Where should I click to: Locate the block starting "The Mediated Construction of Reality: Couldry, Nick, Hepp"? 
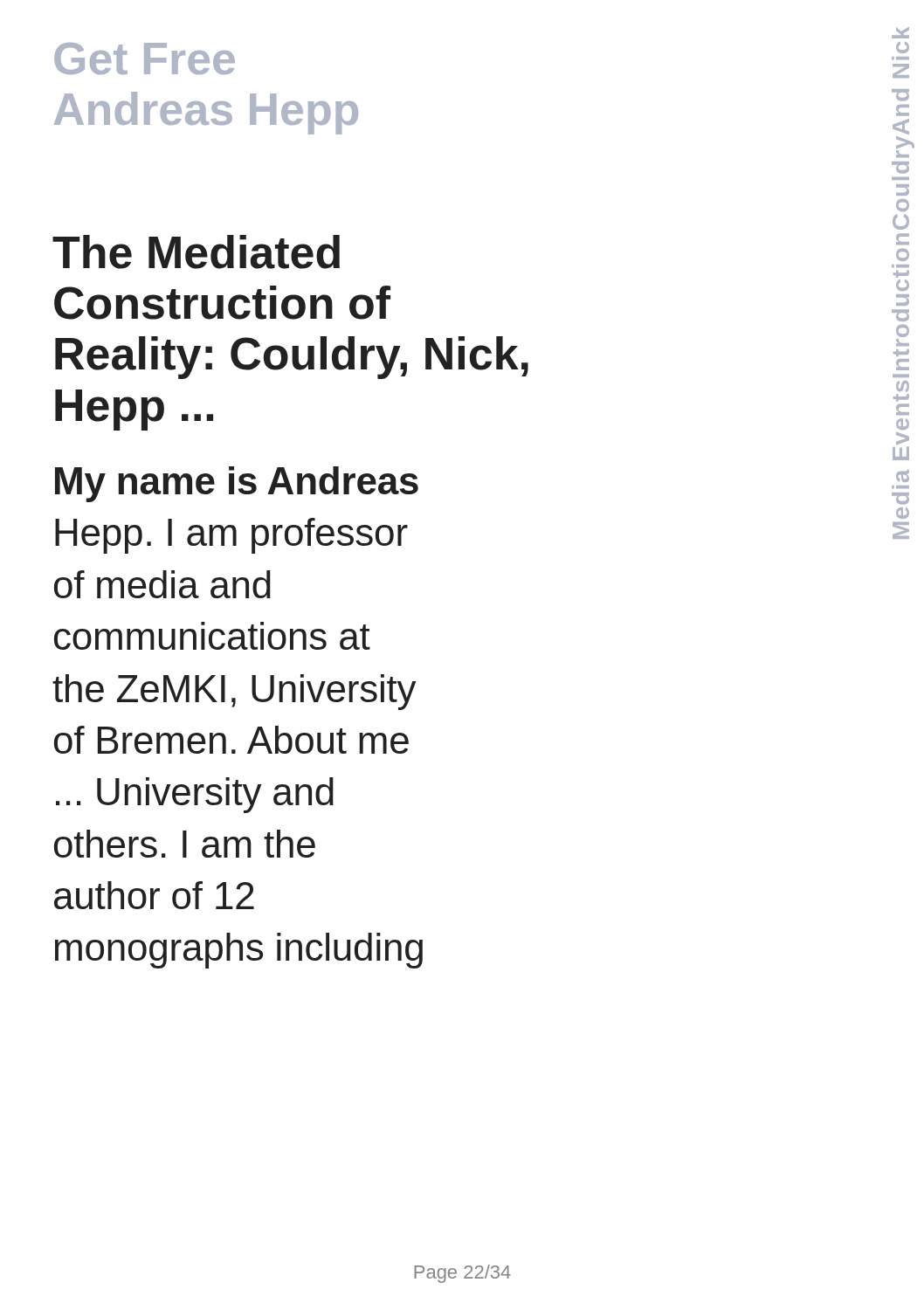click(292, 329)
